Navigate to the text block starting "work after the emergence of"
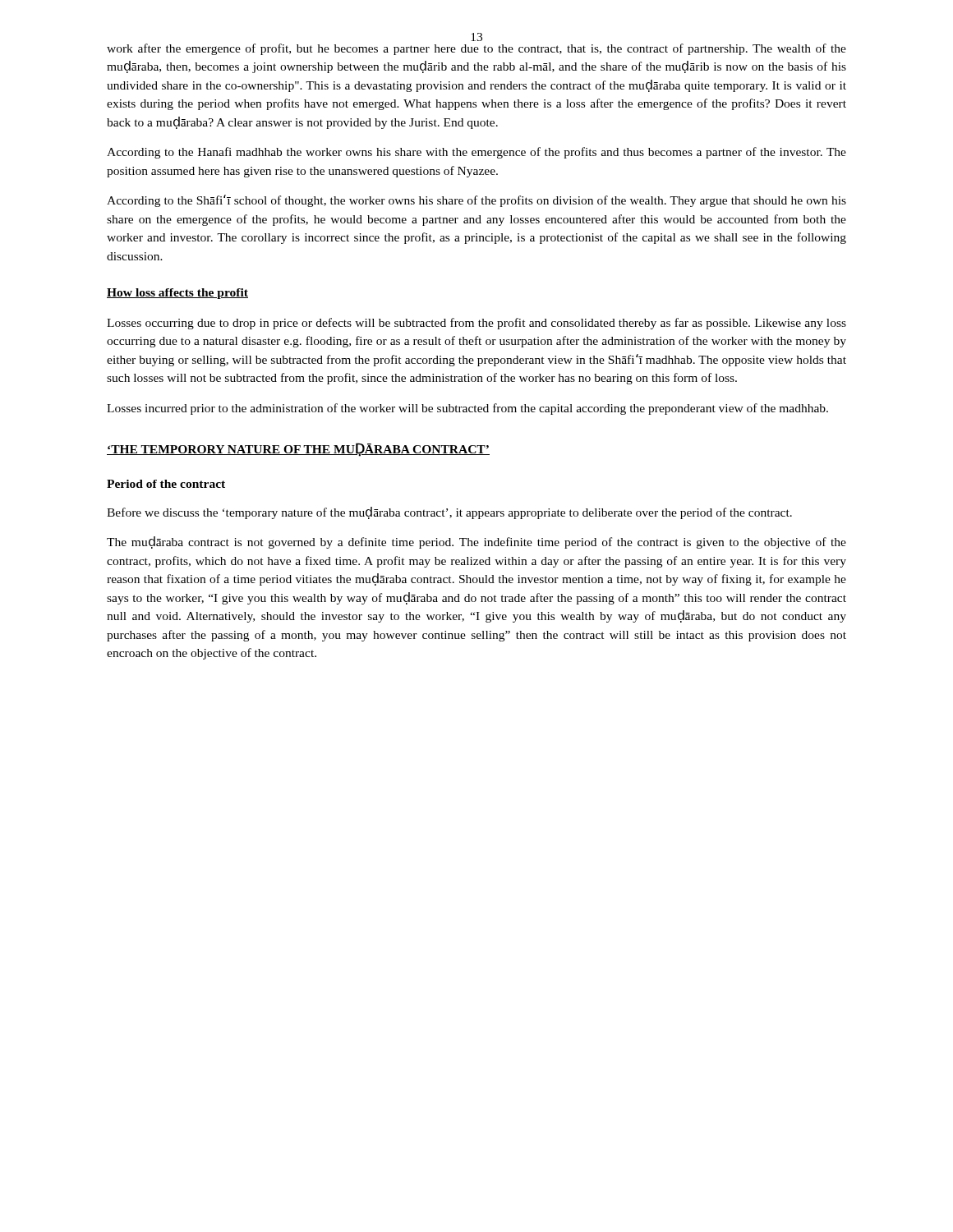The image size is (953, 1232). pyautogui.click(x=476, y=152)
